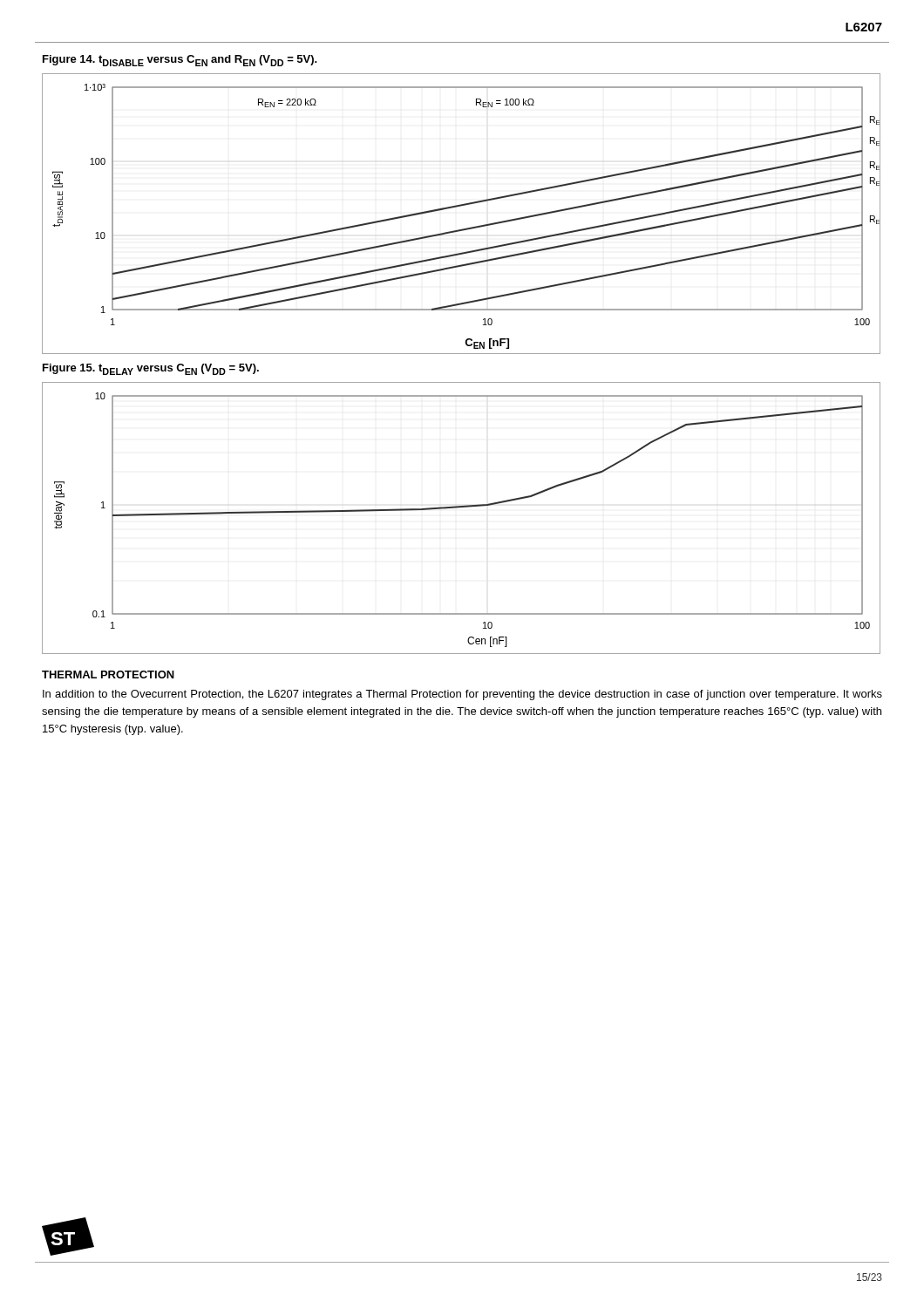
Task: Click on the caption containing "Figure 15. tDELAY versus CEN (VDD ="
Action: coord(151,369)
